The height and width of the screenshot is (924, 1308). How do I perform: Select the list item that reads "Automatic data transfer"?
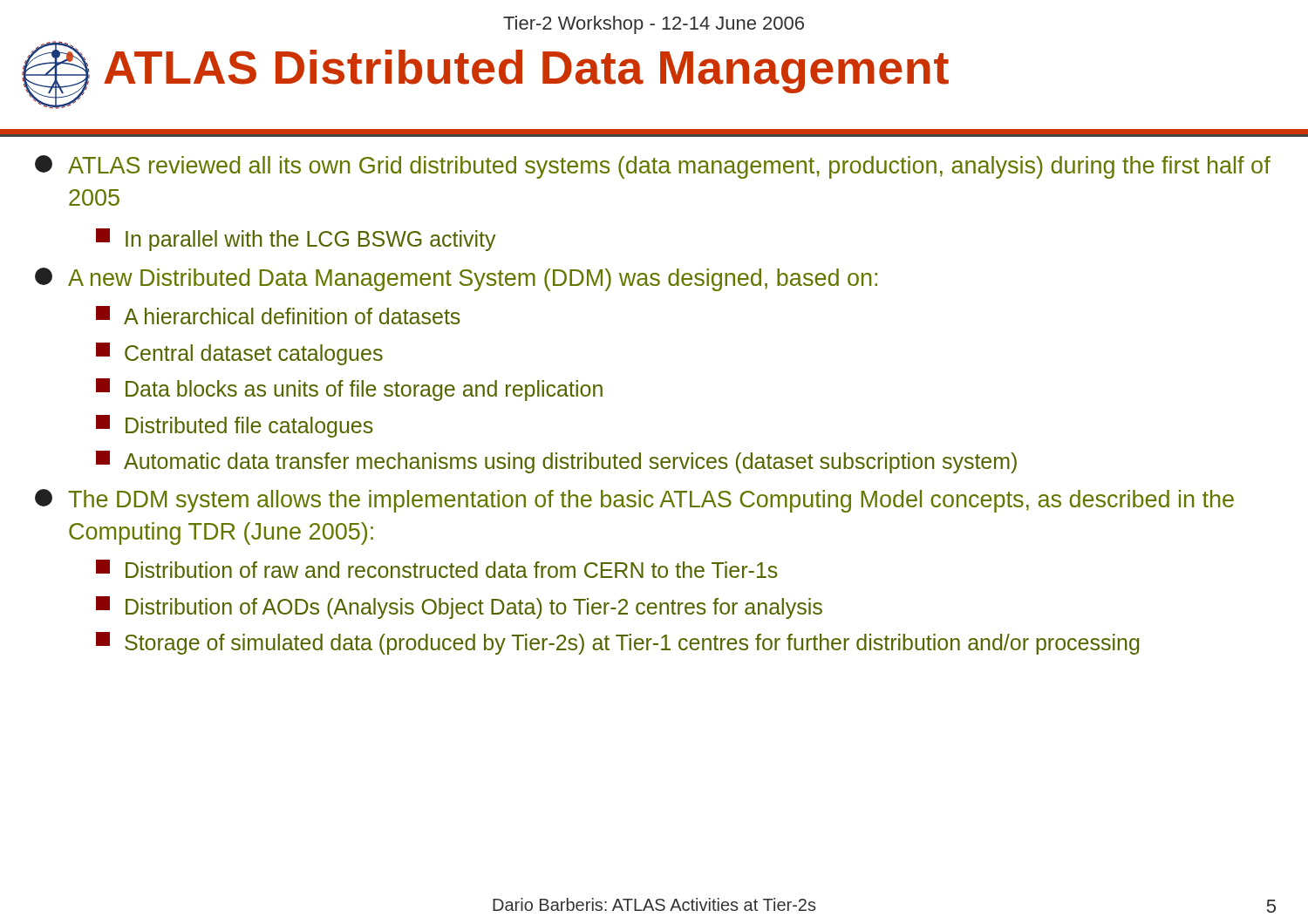click(557, 462)
